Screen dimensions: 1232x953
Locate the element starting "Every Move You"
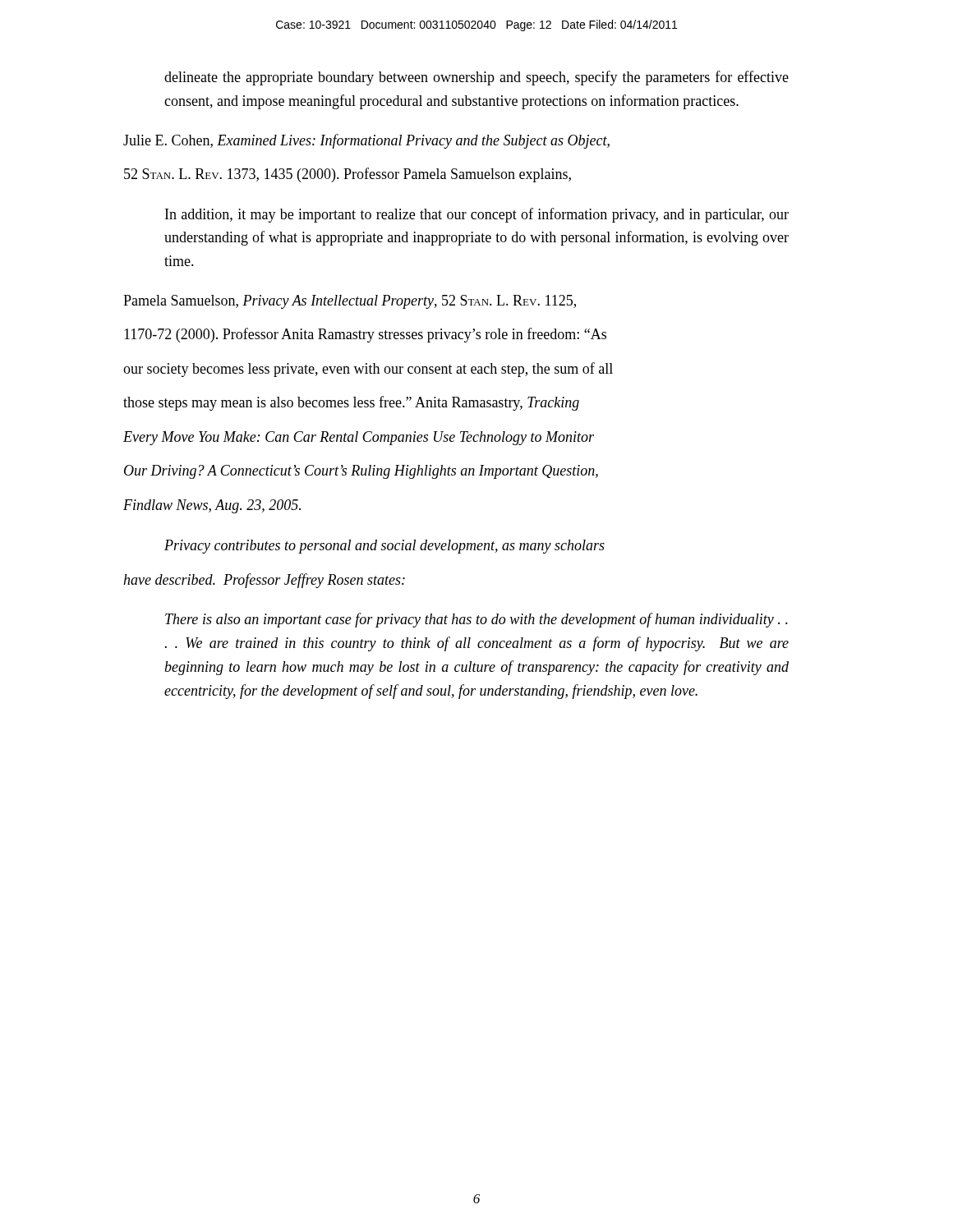click(359, 437)
